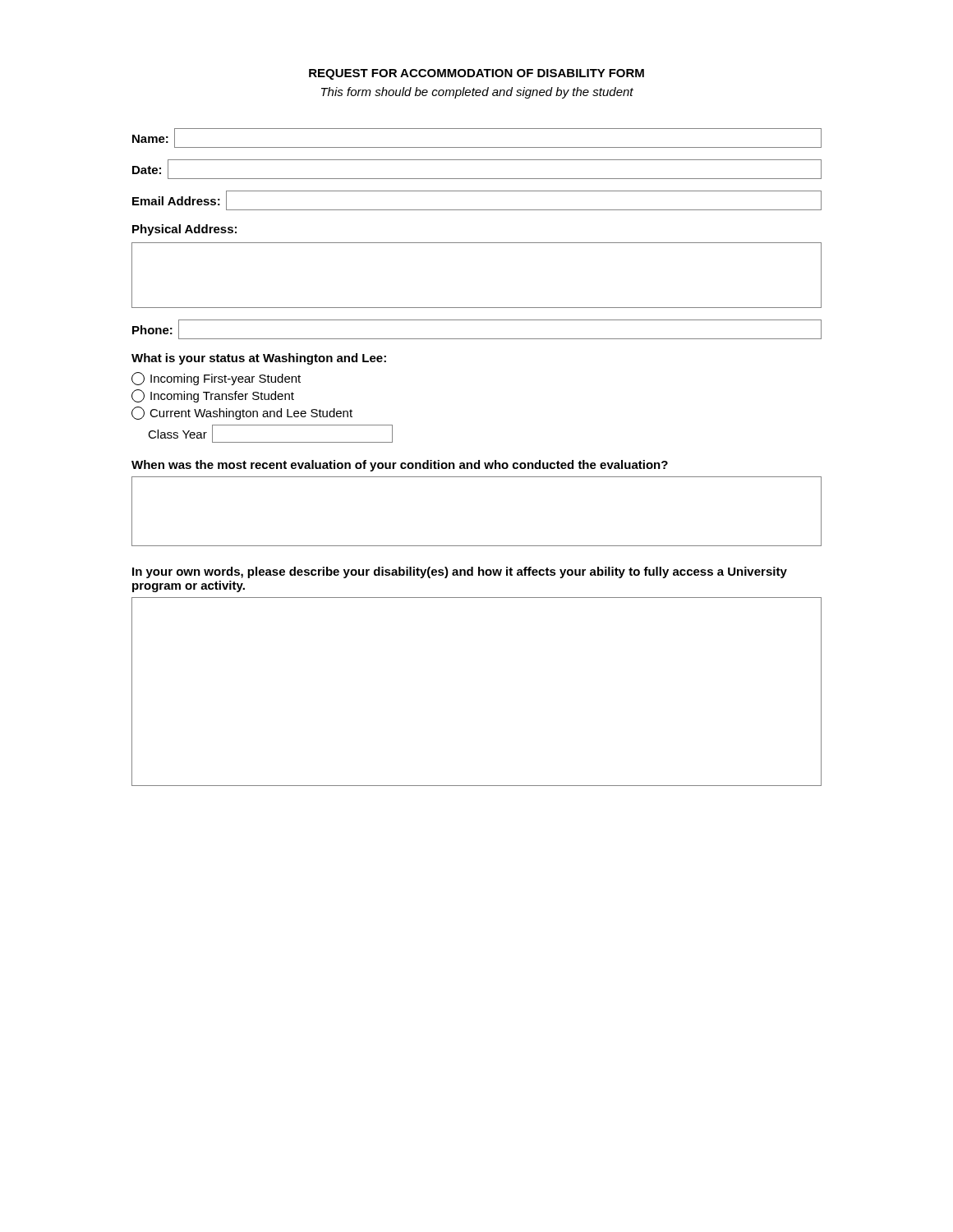Locate the block of text that opens with "In your own words, please describe"
Viewport: 953px width, 1232px height.
pyautogui.click(x=459, y=578)
